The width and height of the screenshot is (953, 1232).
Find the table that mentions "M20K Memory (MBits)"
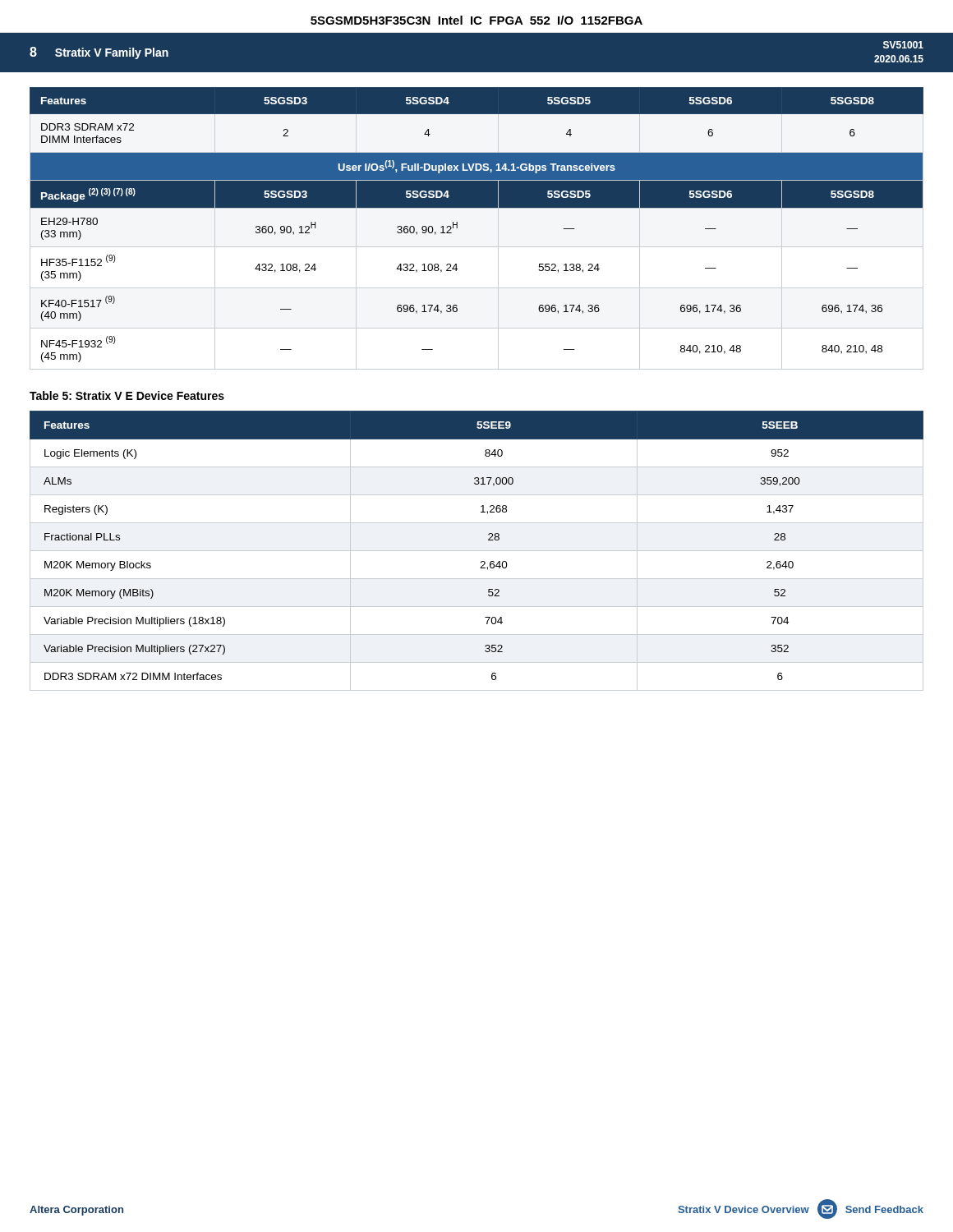[x=476, y=551]
